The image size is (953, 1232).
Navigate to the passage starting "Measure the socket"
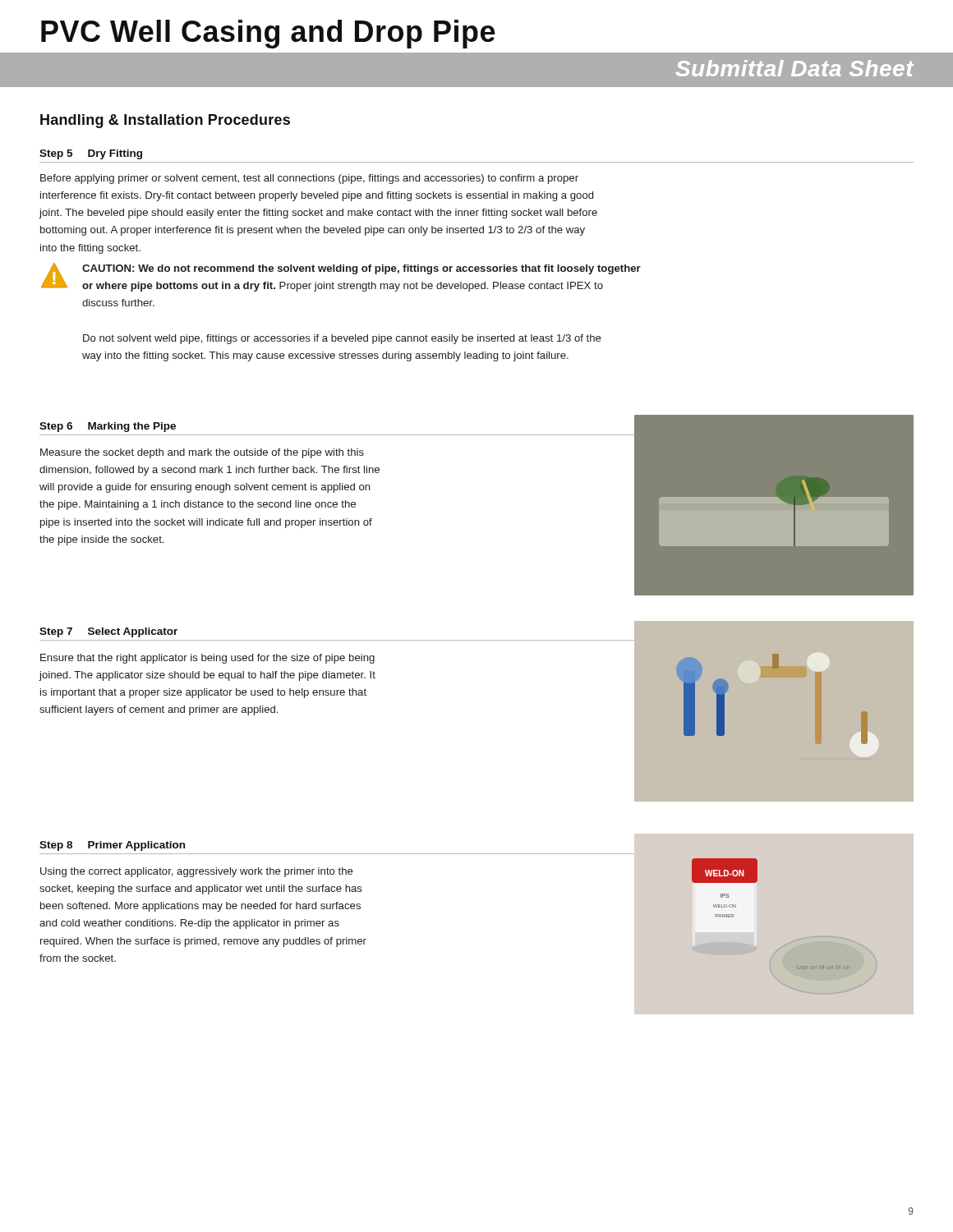pyautogui.click(x=210, y=496)
